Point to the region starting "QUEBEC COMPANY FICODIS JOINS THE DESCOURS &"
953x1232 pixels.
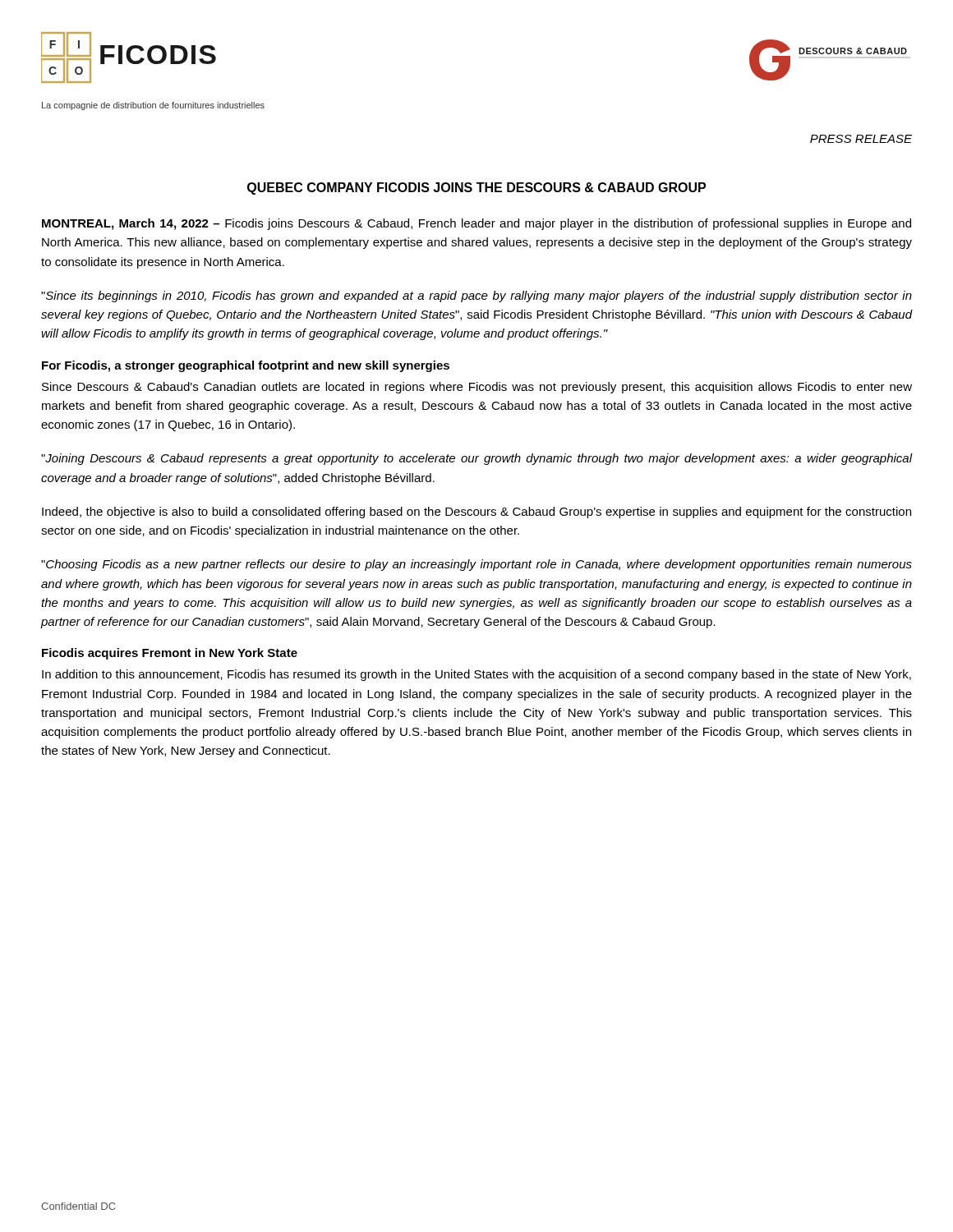pos(476,188)
